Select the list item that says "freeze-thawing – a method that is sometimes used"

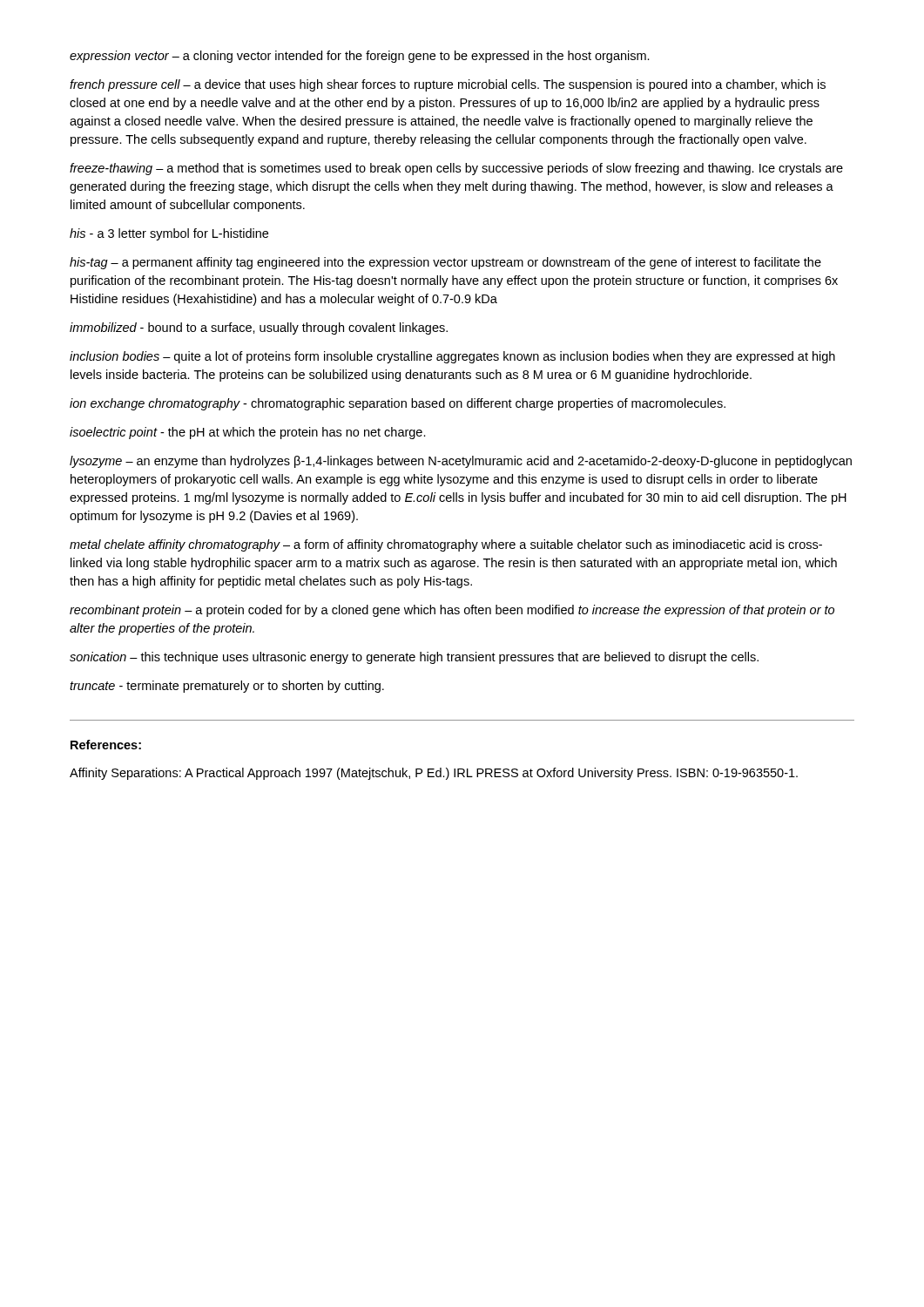click(456, 187)
